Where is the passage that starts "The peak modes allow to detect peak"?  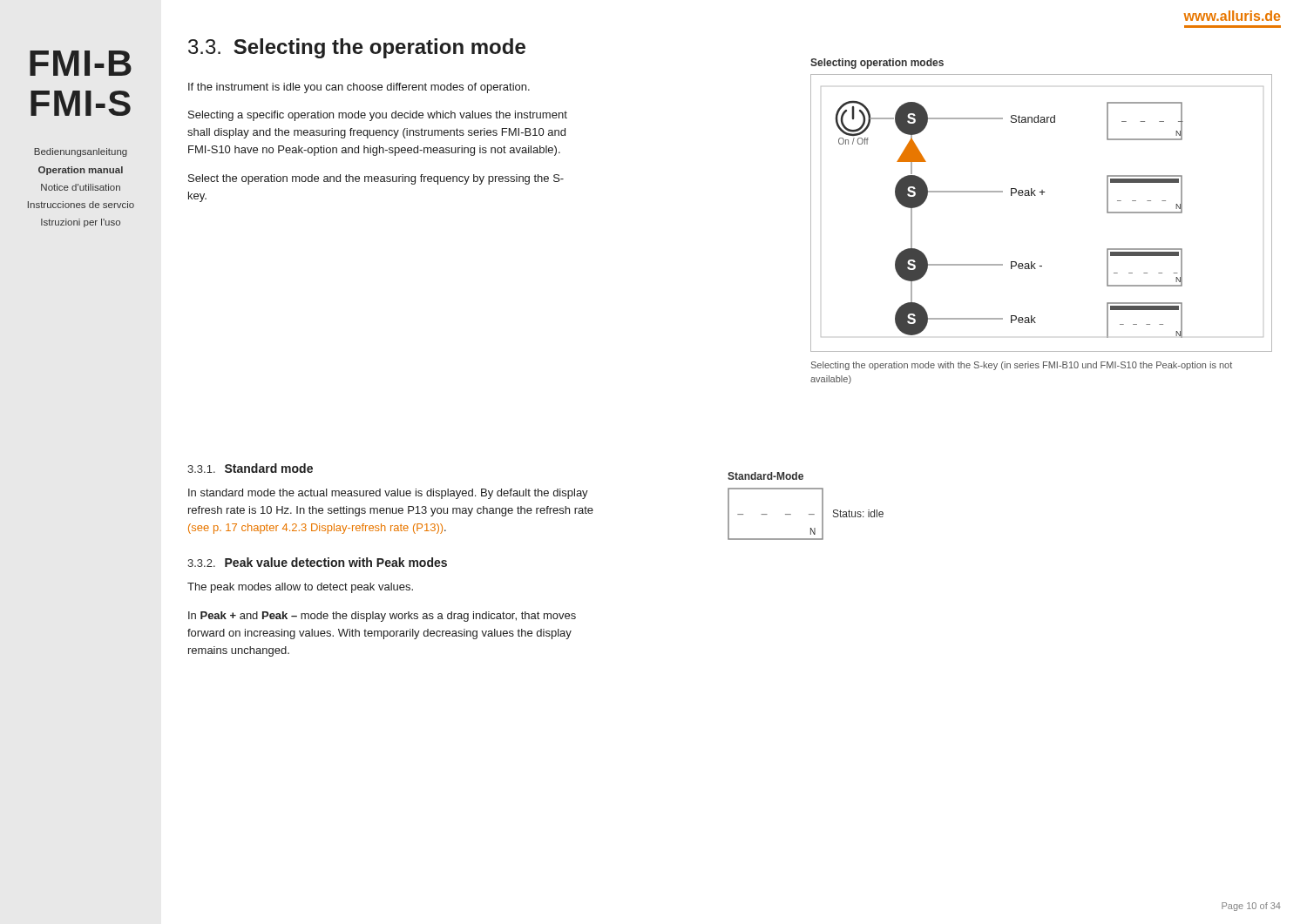click(301, 587)
